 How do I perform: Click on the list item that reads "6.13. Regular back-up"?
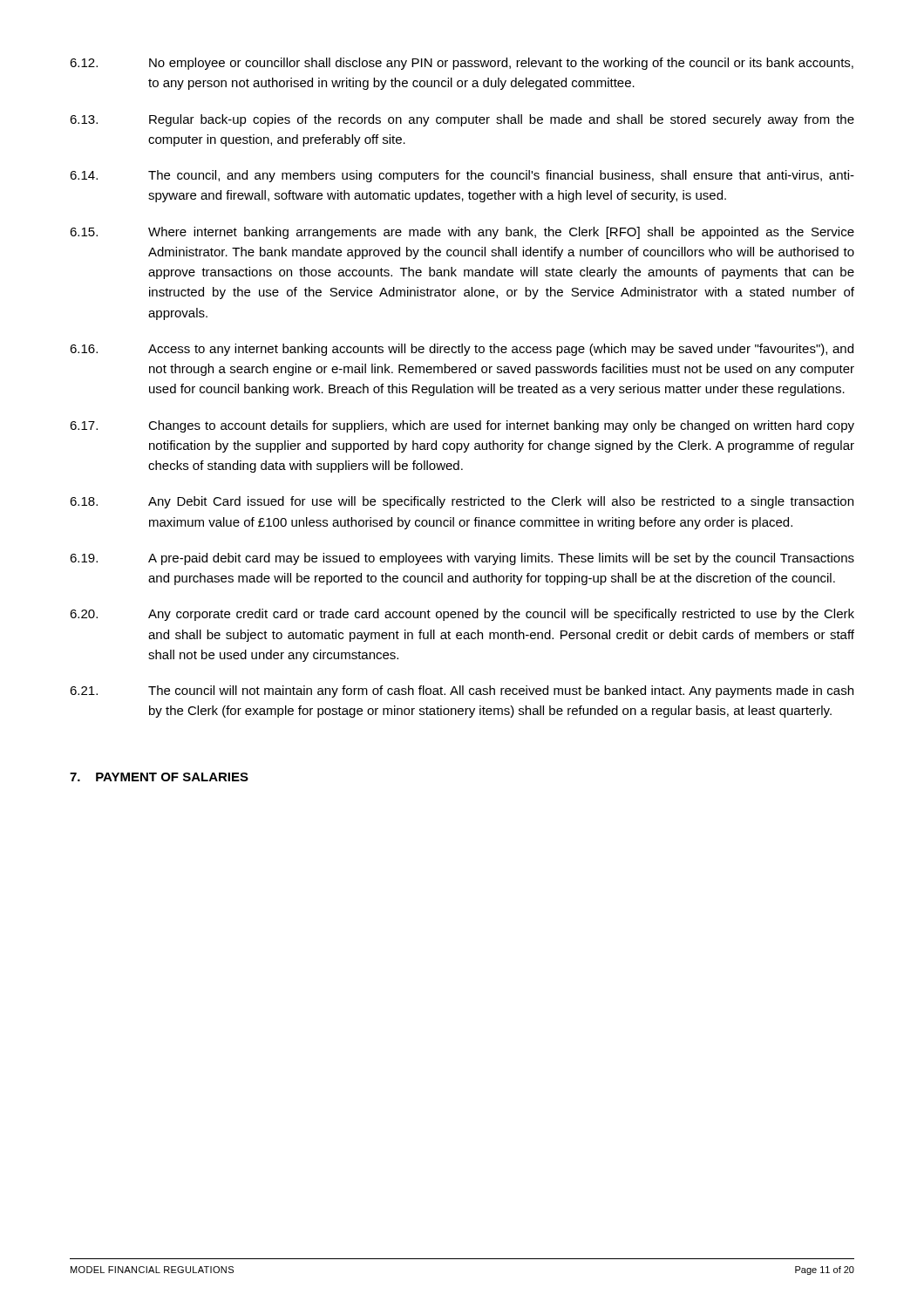462,129
